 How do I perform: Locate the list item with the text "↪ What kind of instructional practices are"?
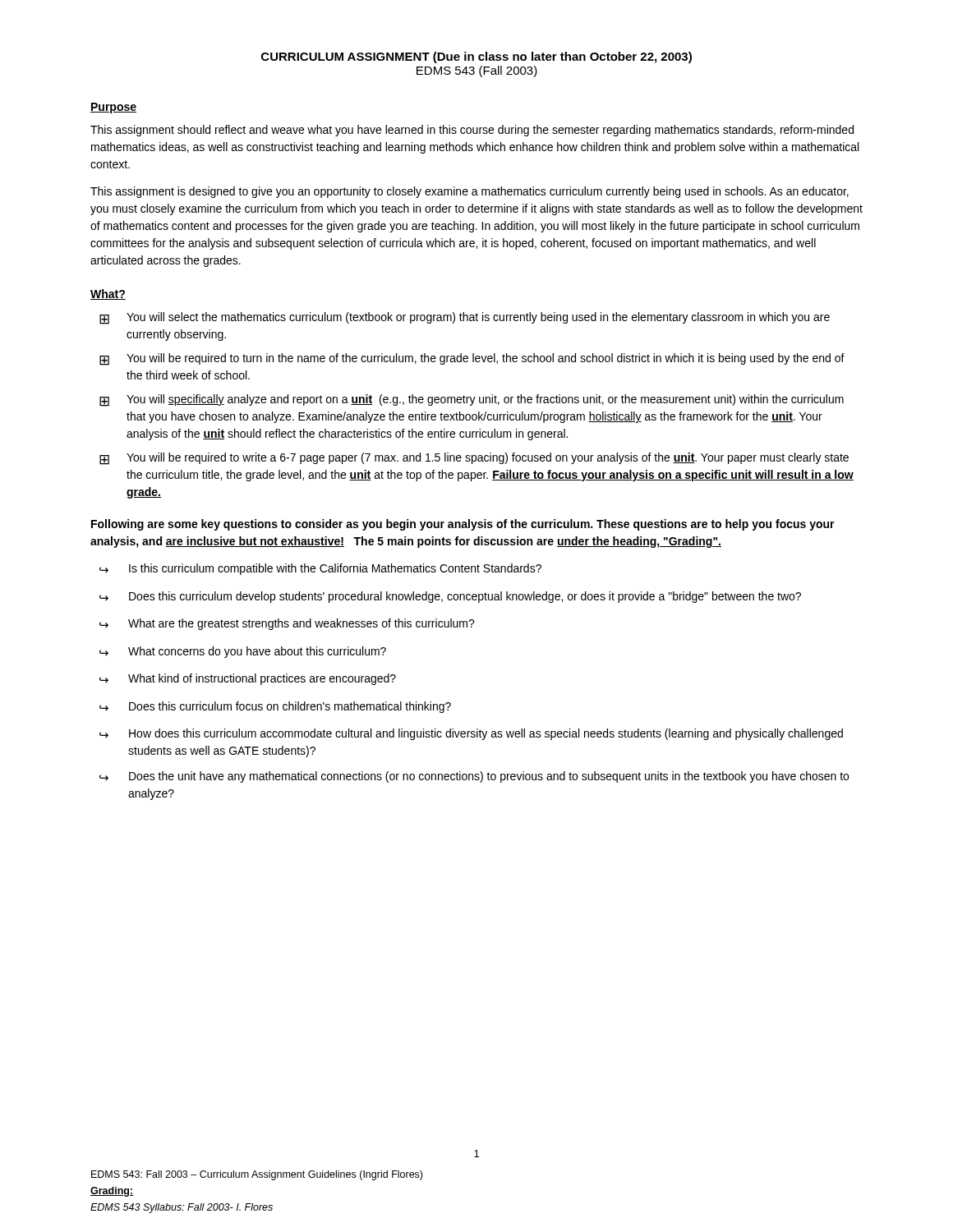(x=248, y=679)
